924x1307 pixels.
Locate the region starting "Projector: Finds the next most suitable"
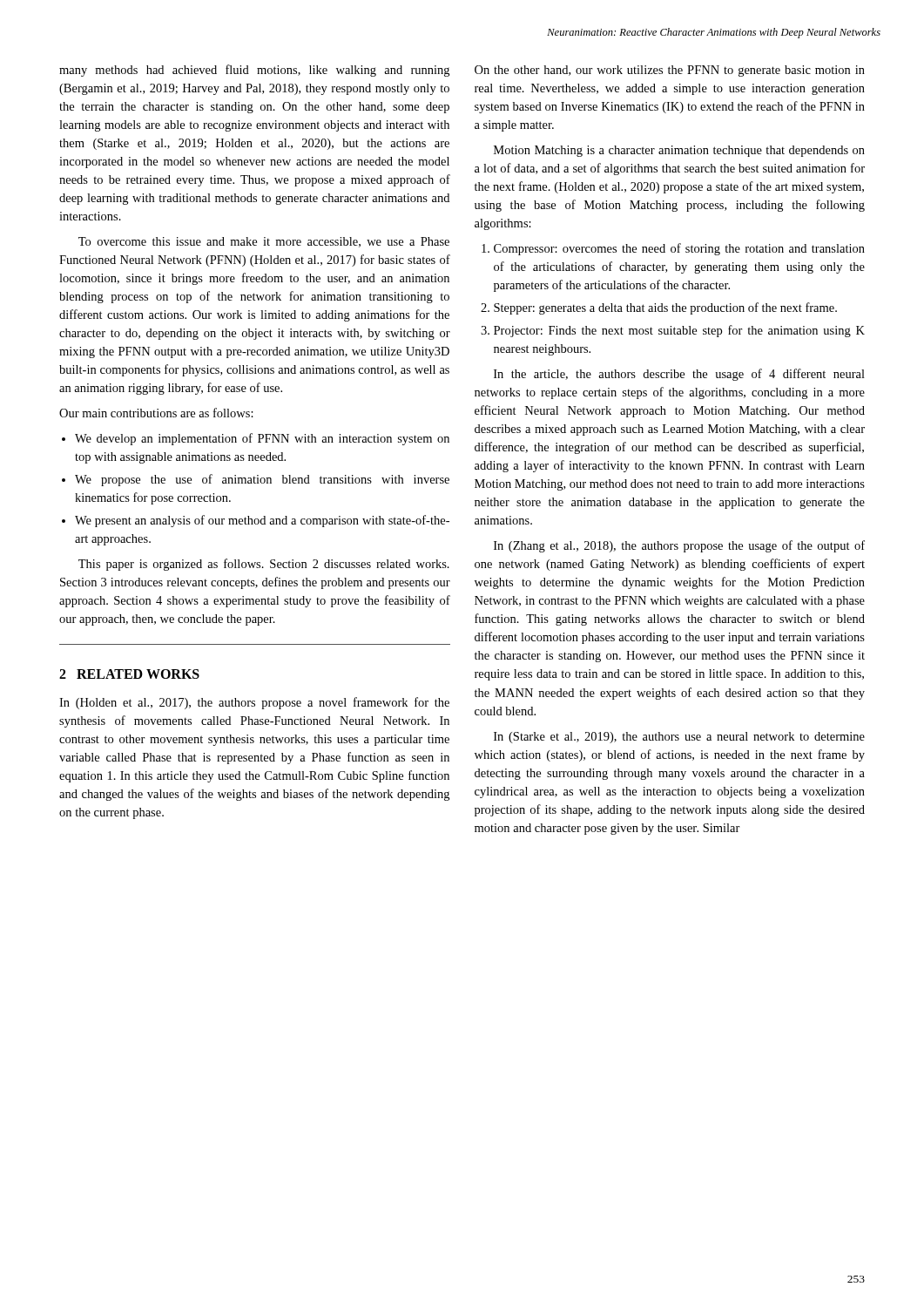tap(679, 340)
